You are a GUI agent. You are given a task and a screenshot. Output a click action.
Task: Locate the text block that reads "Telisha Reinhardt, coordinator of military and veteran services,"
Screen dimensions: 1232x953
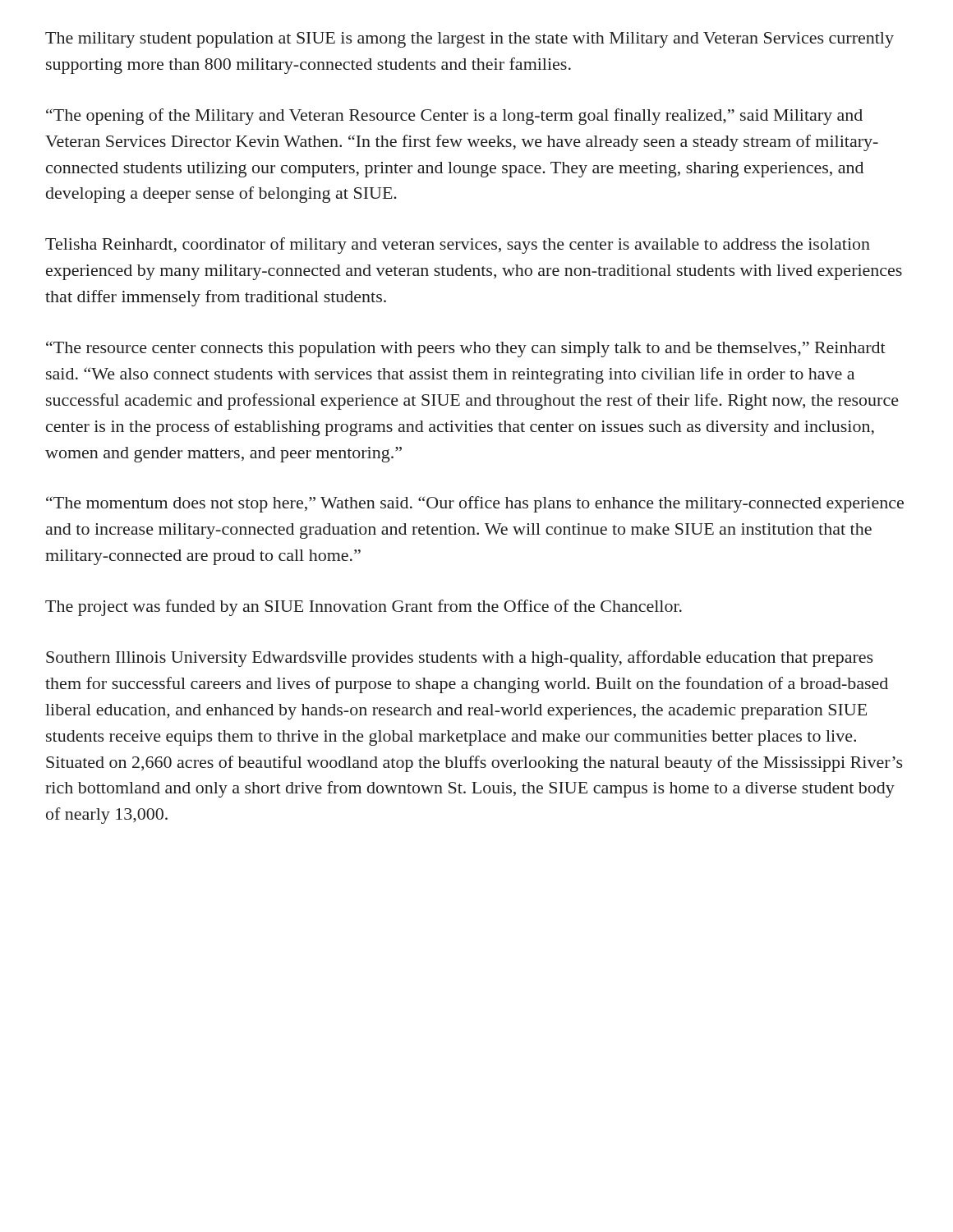click(474, 270)
